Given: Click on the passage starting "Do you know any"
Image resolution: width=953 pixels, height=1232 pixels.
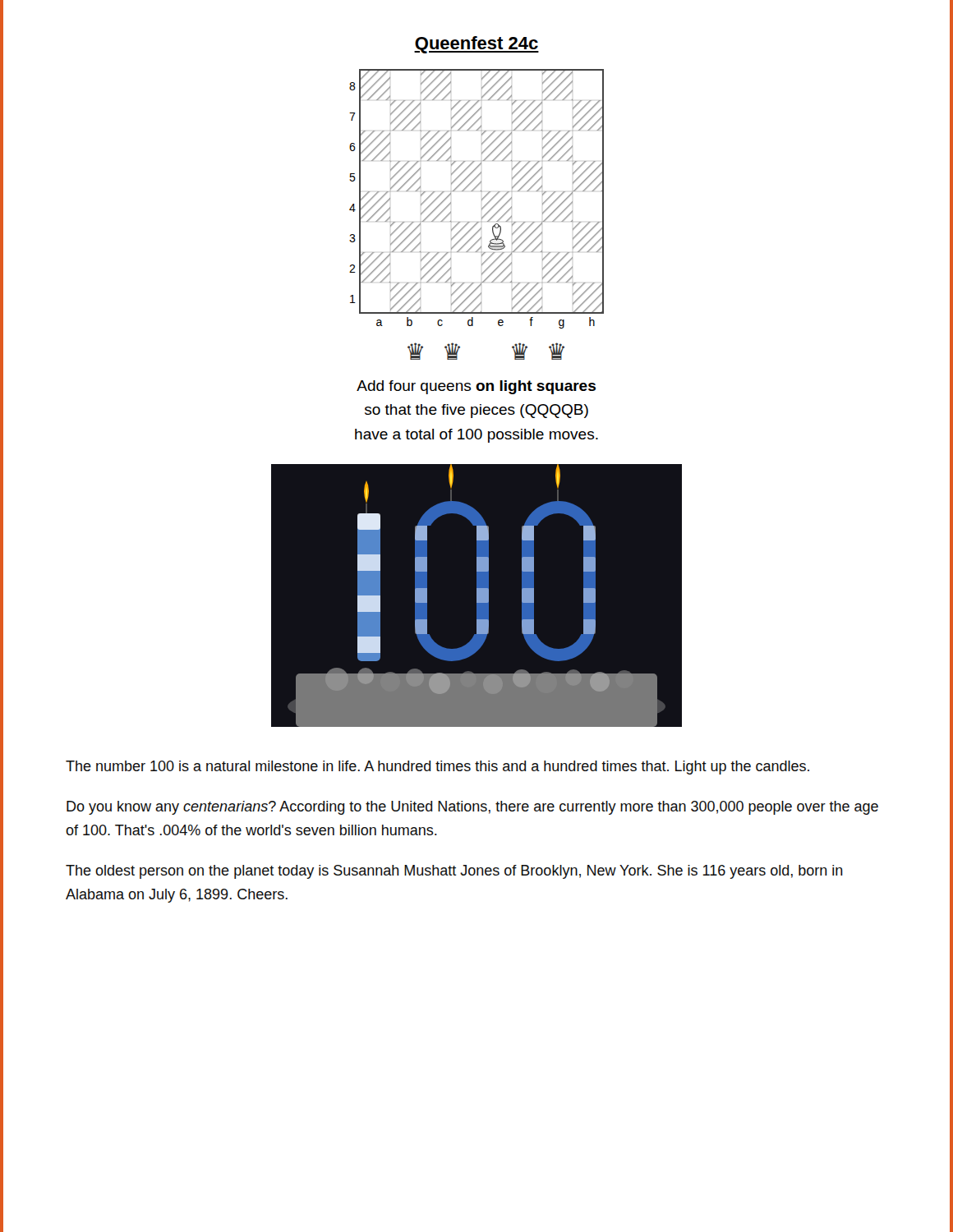Looking at the screenshot, I should coord(472,818).
